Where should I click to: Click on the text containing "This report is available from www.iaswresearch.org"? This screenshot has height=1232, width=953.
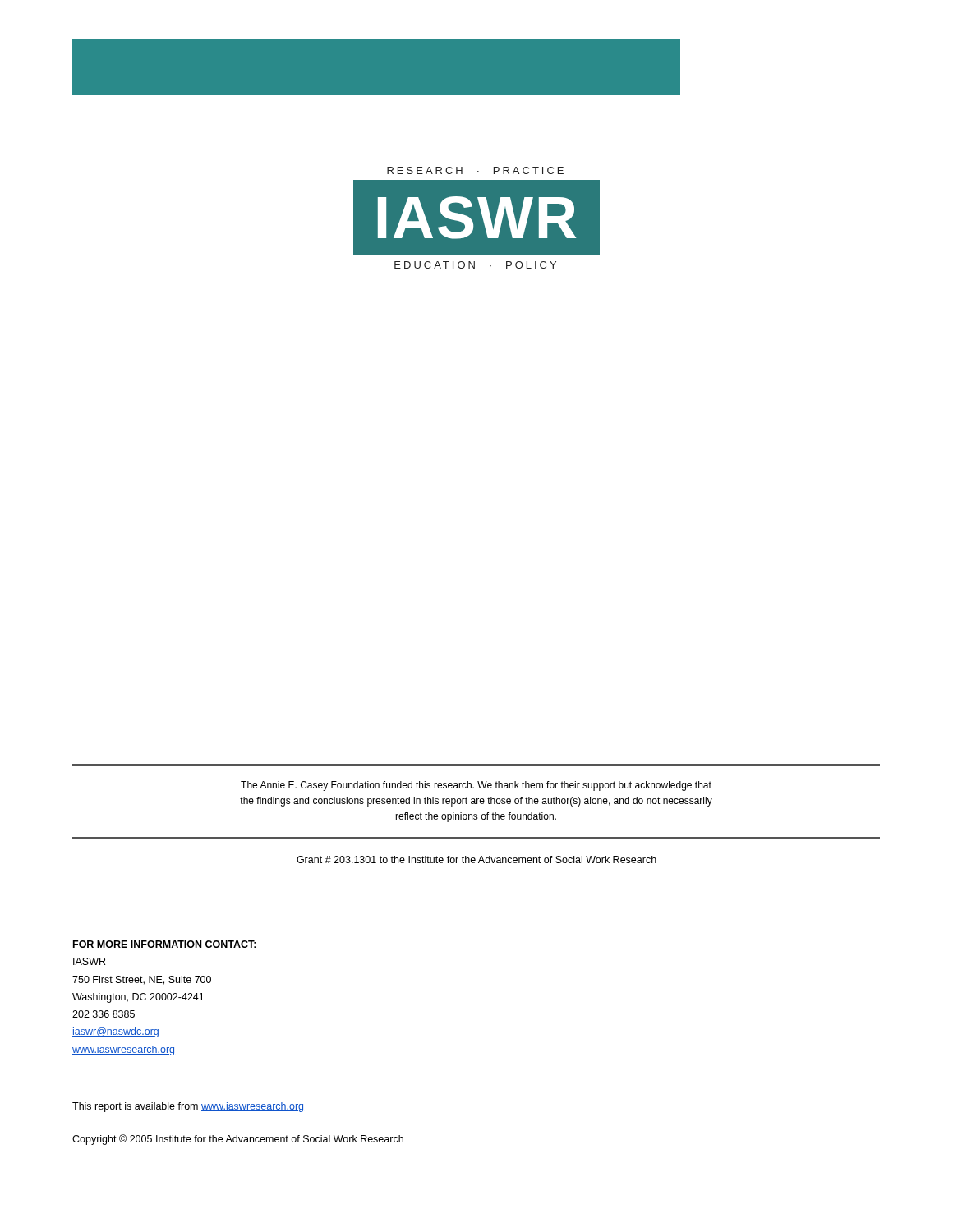tap(188, 1106)
